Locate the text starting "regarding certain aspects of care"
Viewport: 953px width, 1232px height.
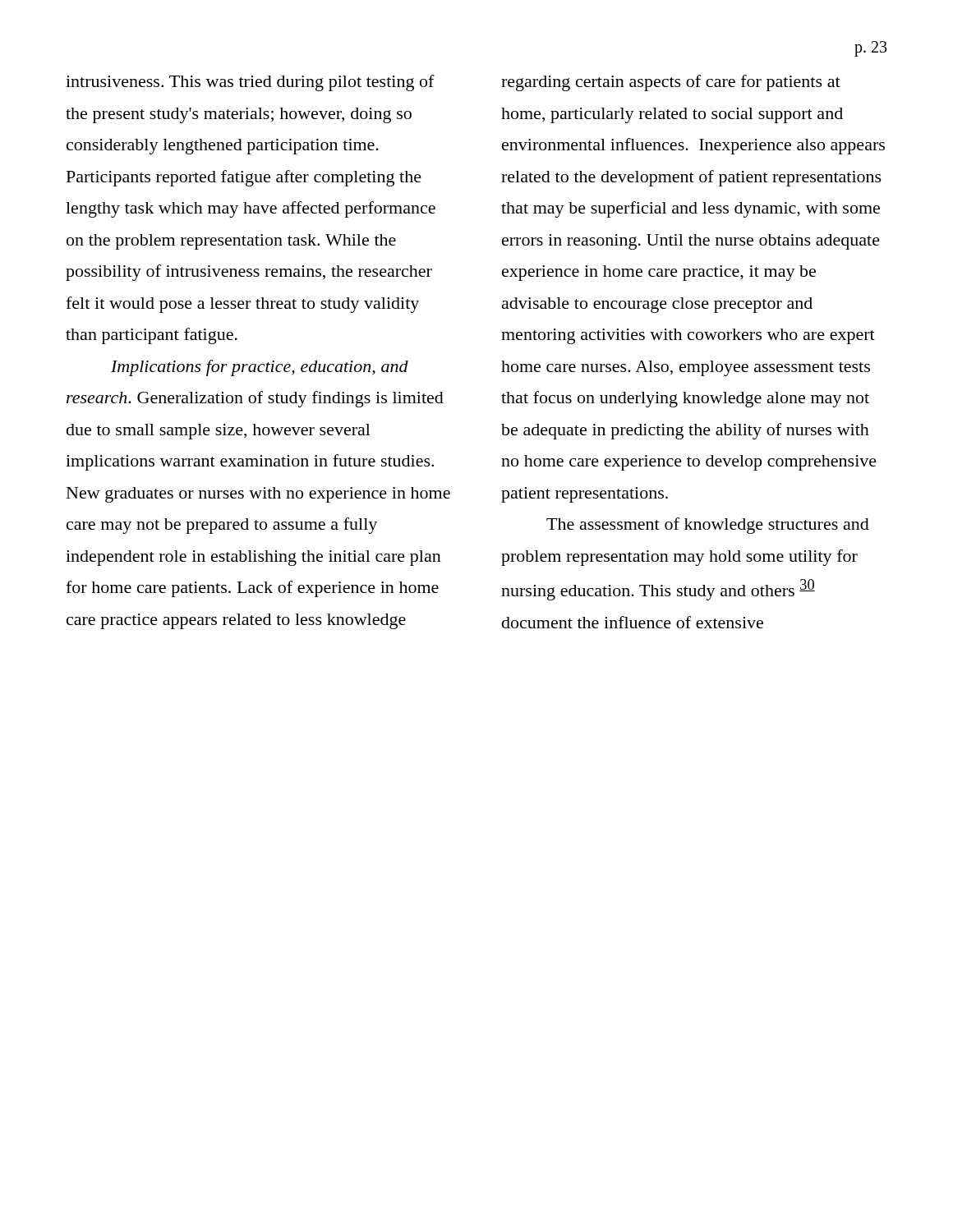694,352
